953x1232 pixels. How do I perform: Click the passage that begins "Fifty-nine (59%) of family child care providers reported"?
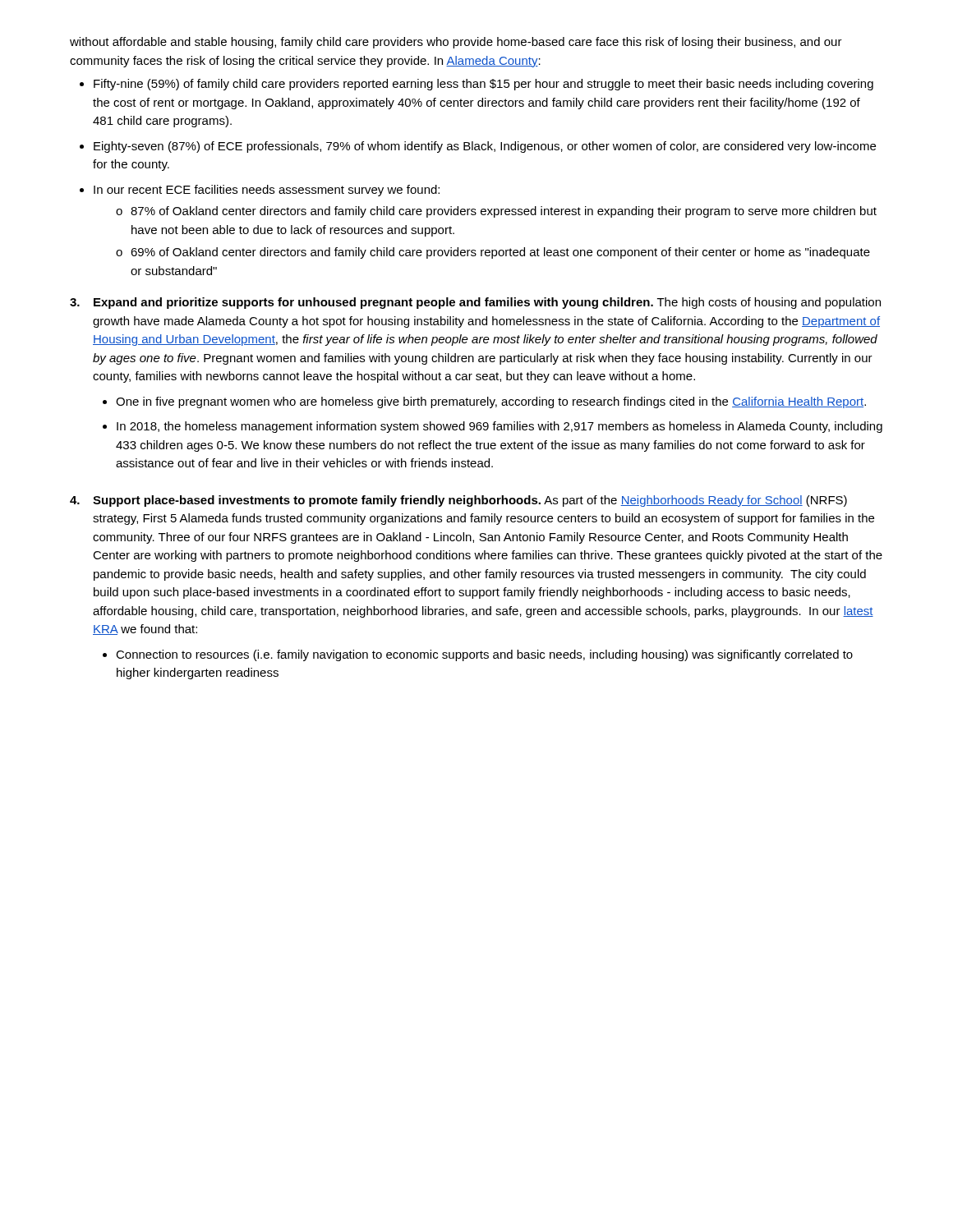pos(483,102)
